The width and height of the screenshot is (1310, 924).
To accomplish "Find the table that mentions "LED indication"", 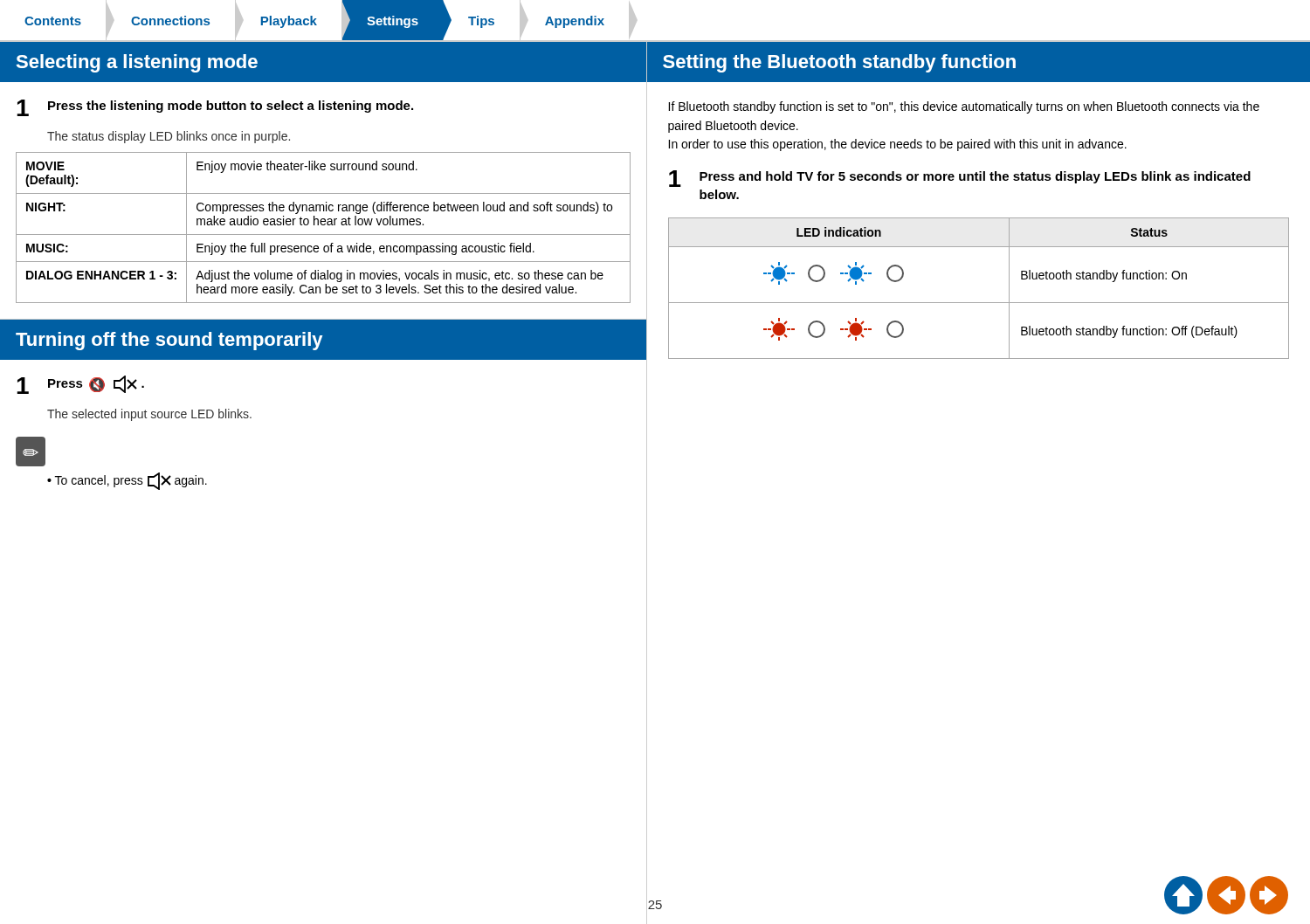I will coord(978,288).
